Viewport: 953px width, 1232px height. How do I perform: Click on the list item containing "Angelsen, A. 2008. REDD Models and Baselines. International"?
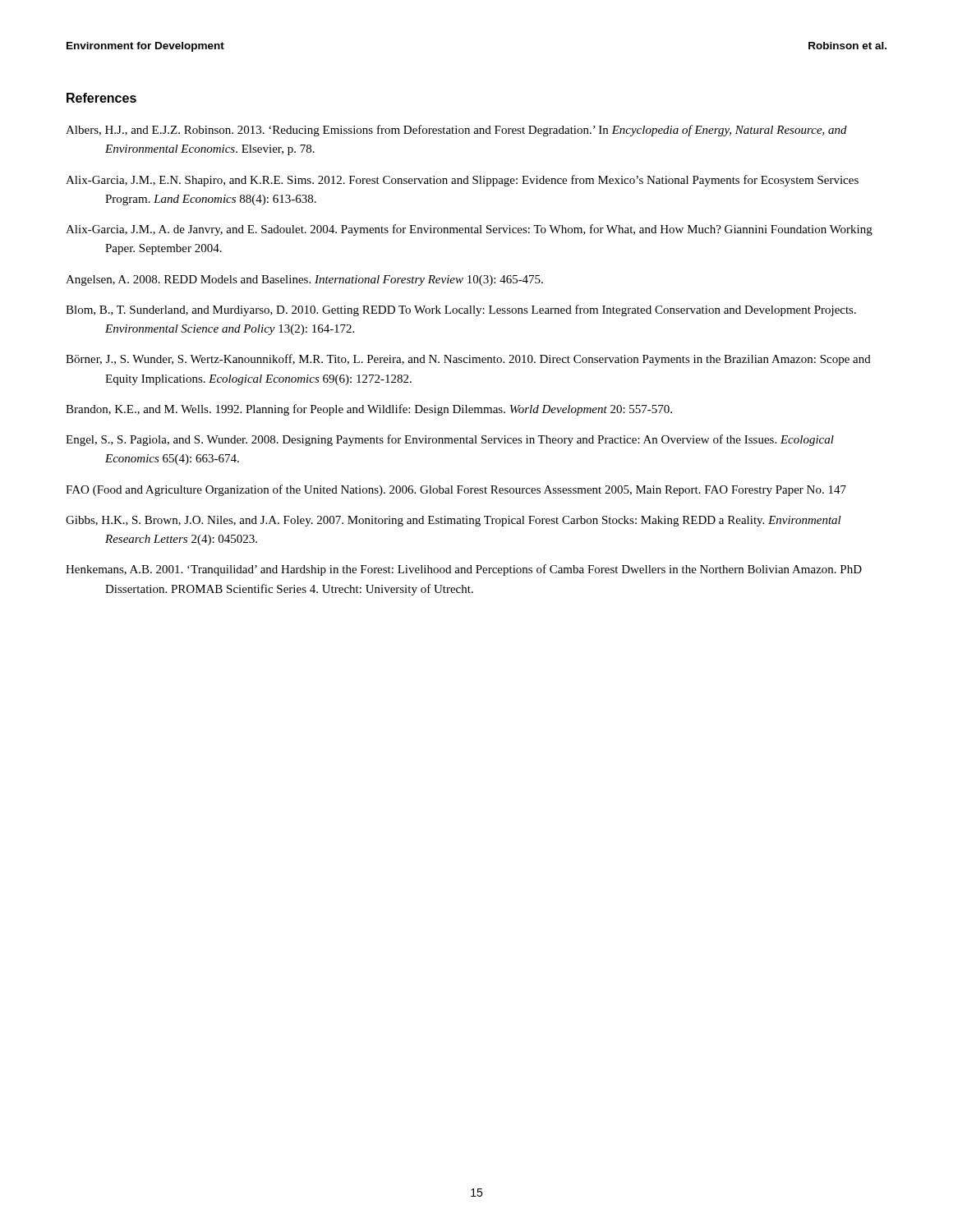pyautogui.click(x=305, y=279)
